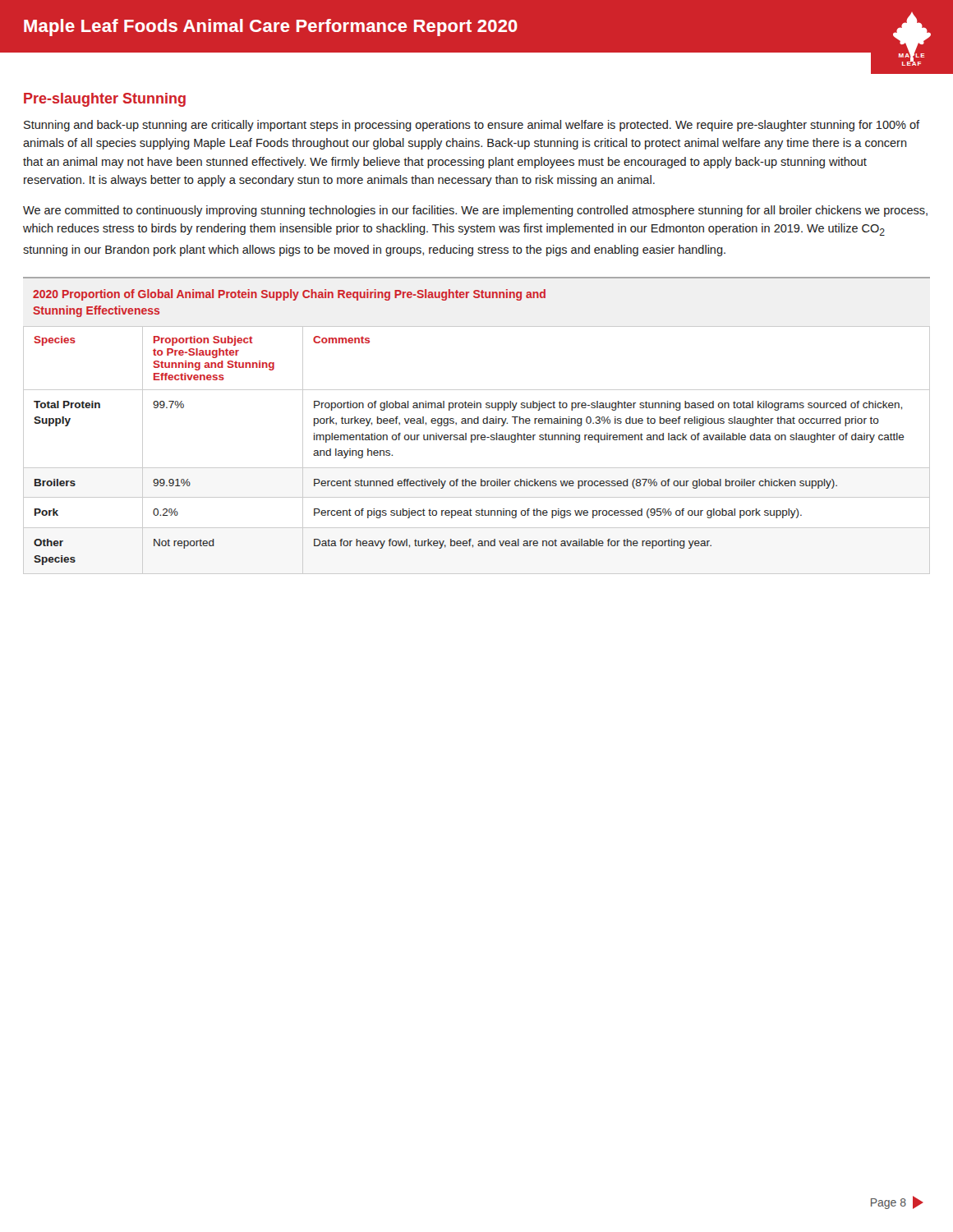Select a table
Image resolution: width=953 pixels, height=1232 pixels.
pos(476,450)
